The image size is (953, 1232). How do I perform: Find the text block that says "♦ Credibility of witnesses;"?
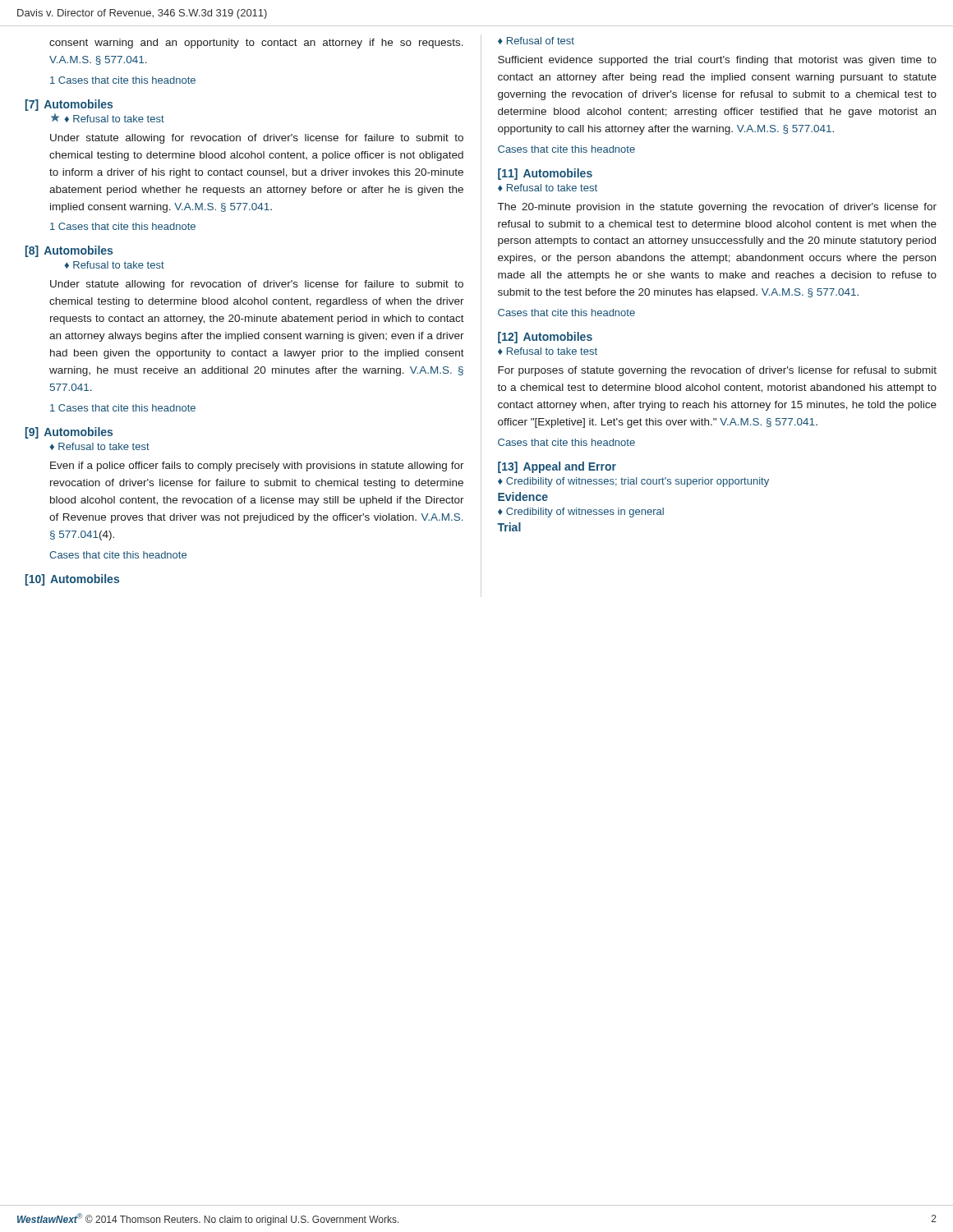point(633,481)
